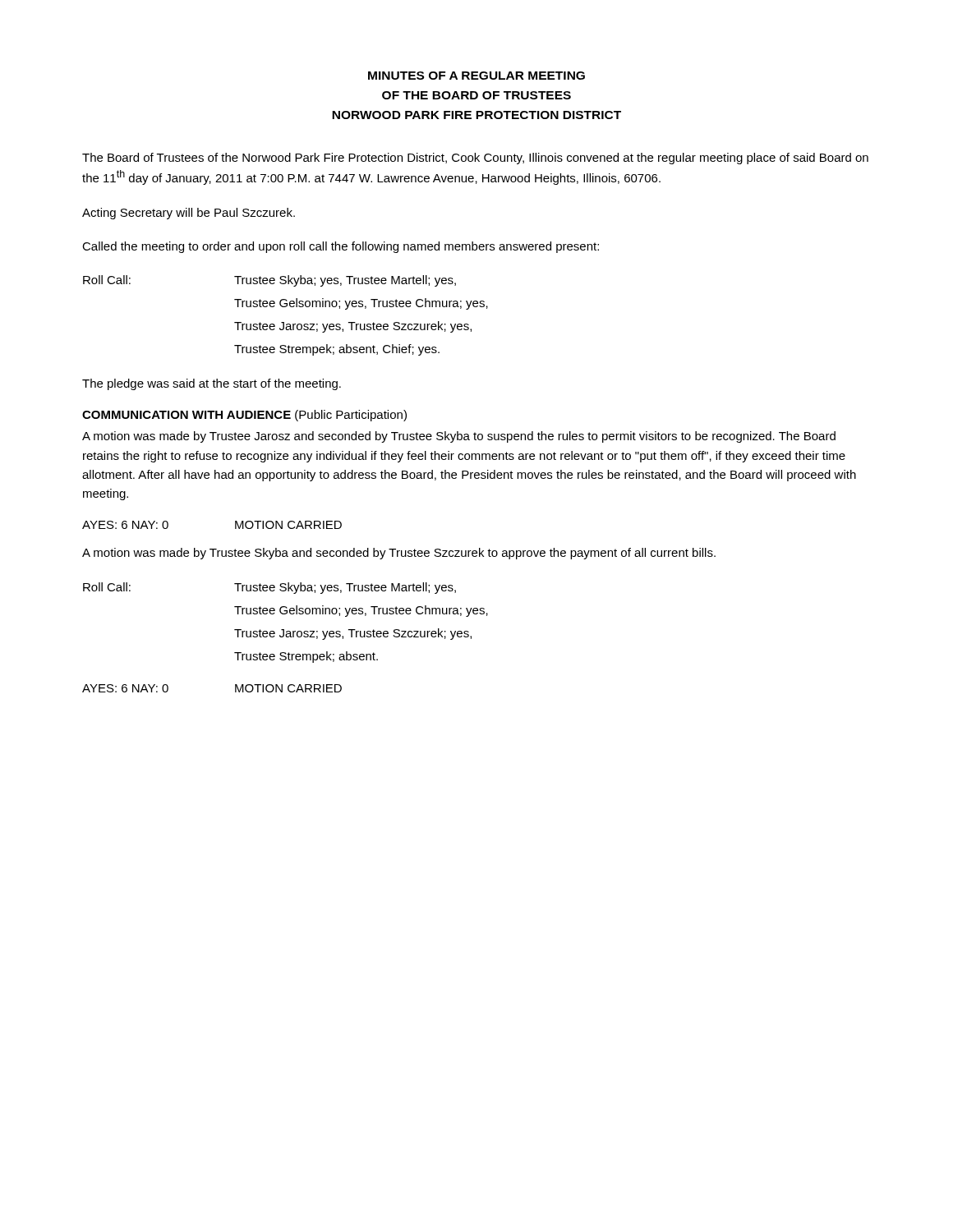This screenshot has height=1232, width=953.
Task: Click on the list item that reads "Trustee Strempek; absent."
Action: tap(307, 655)
